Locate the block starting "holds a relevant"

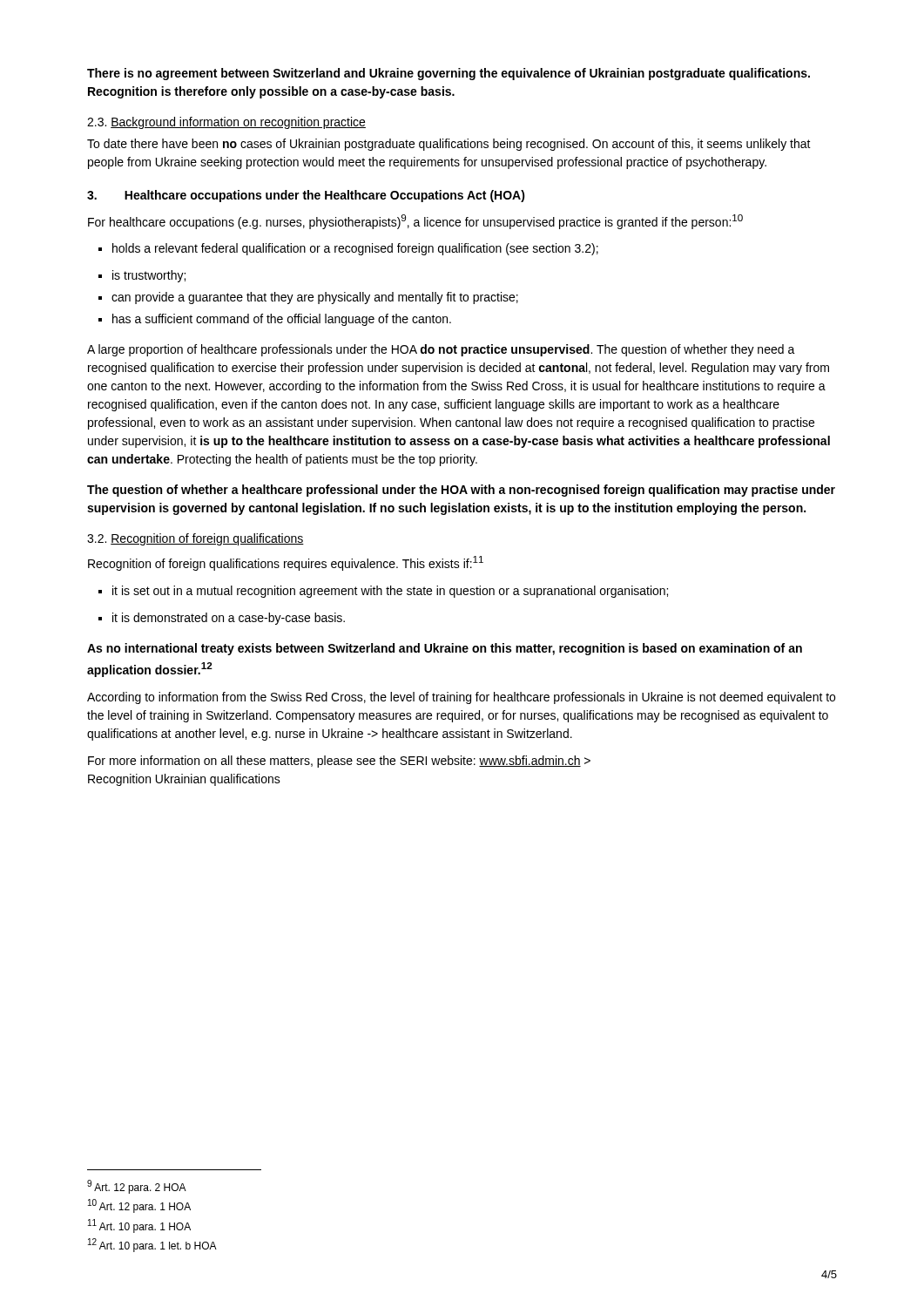[462, 249]
